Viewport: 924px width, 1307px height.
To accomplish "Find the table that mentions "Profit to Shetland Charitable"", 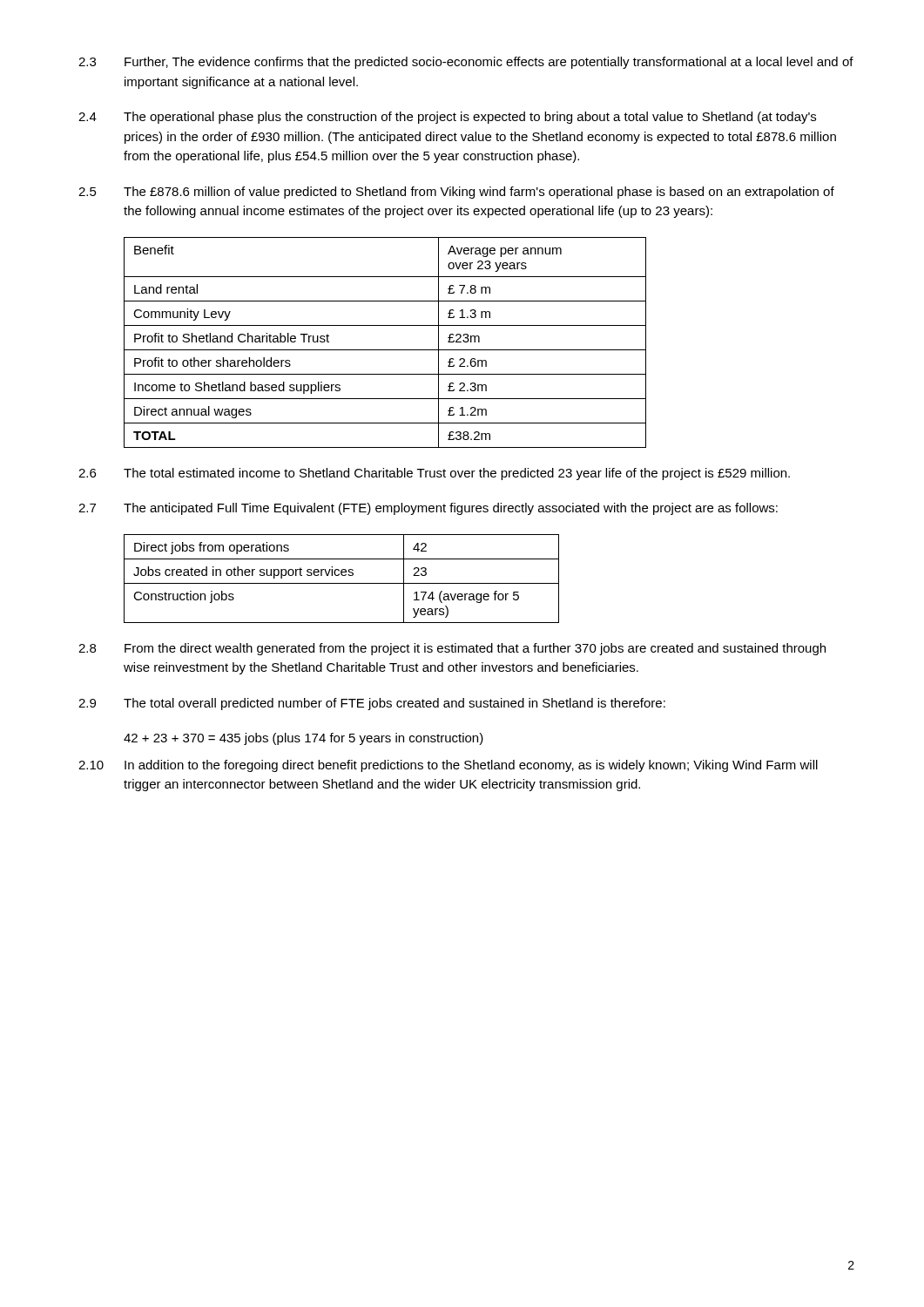I will point(466,342).
